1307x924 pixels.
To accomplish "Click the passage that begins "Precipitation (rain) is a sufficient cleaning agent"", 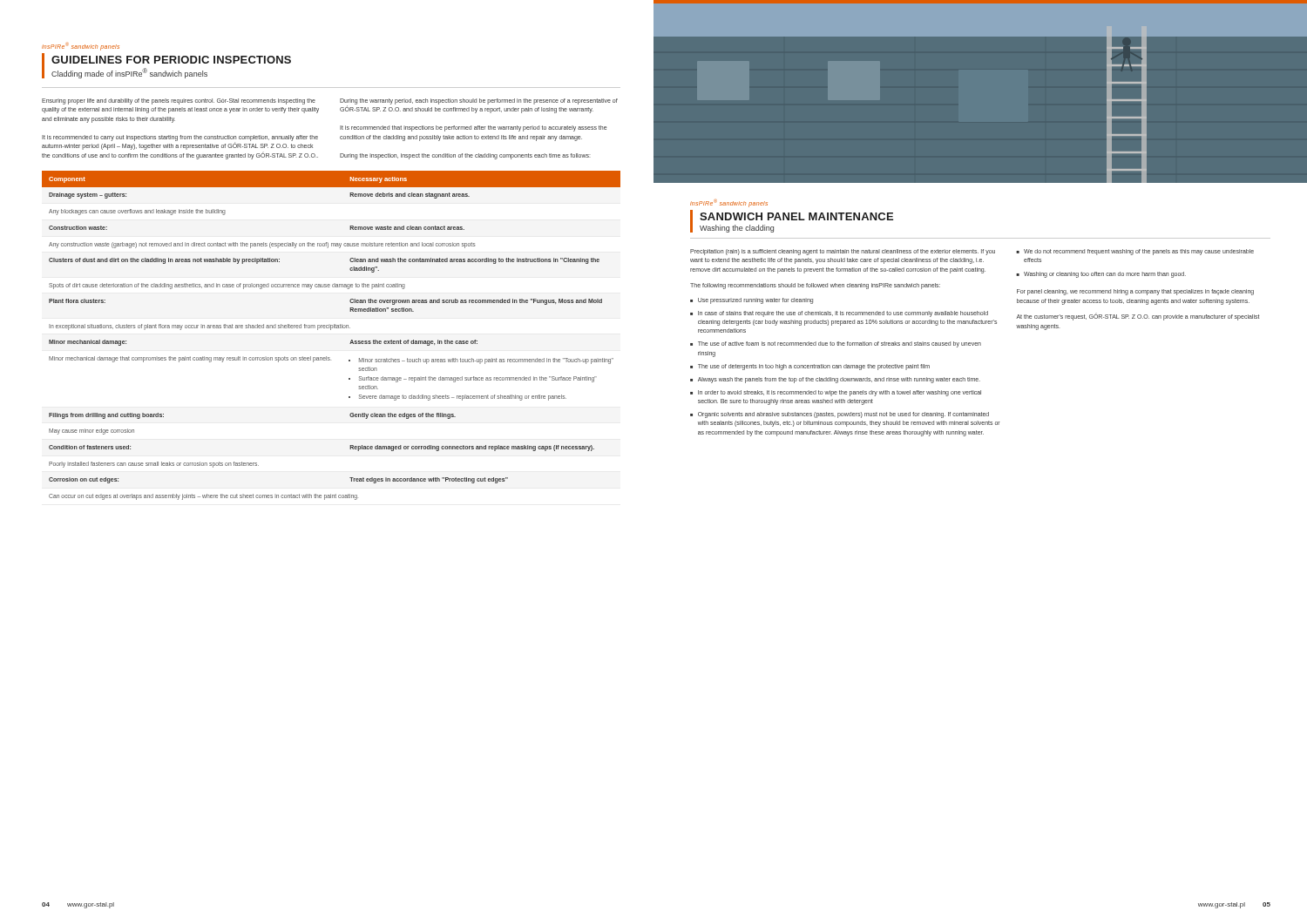I will [843, 260].
